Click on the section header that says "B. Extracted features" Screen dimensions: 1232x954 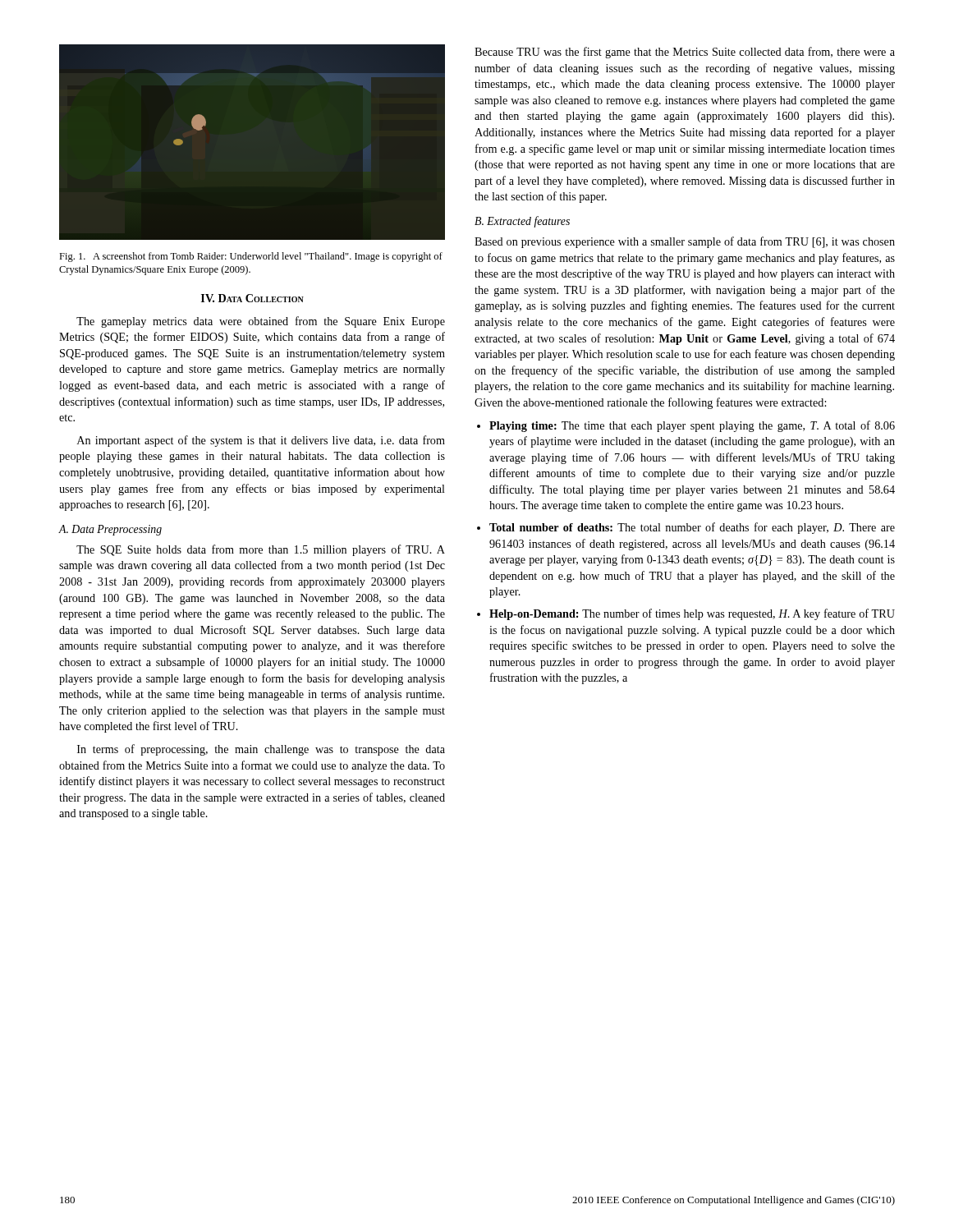click(x=522, y=221)
